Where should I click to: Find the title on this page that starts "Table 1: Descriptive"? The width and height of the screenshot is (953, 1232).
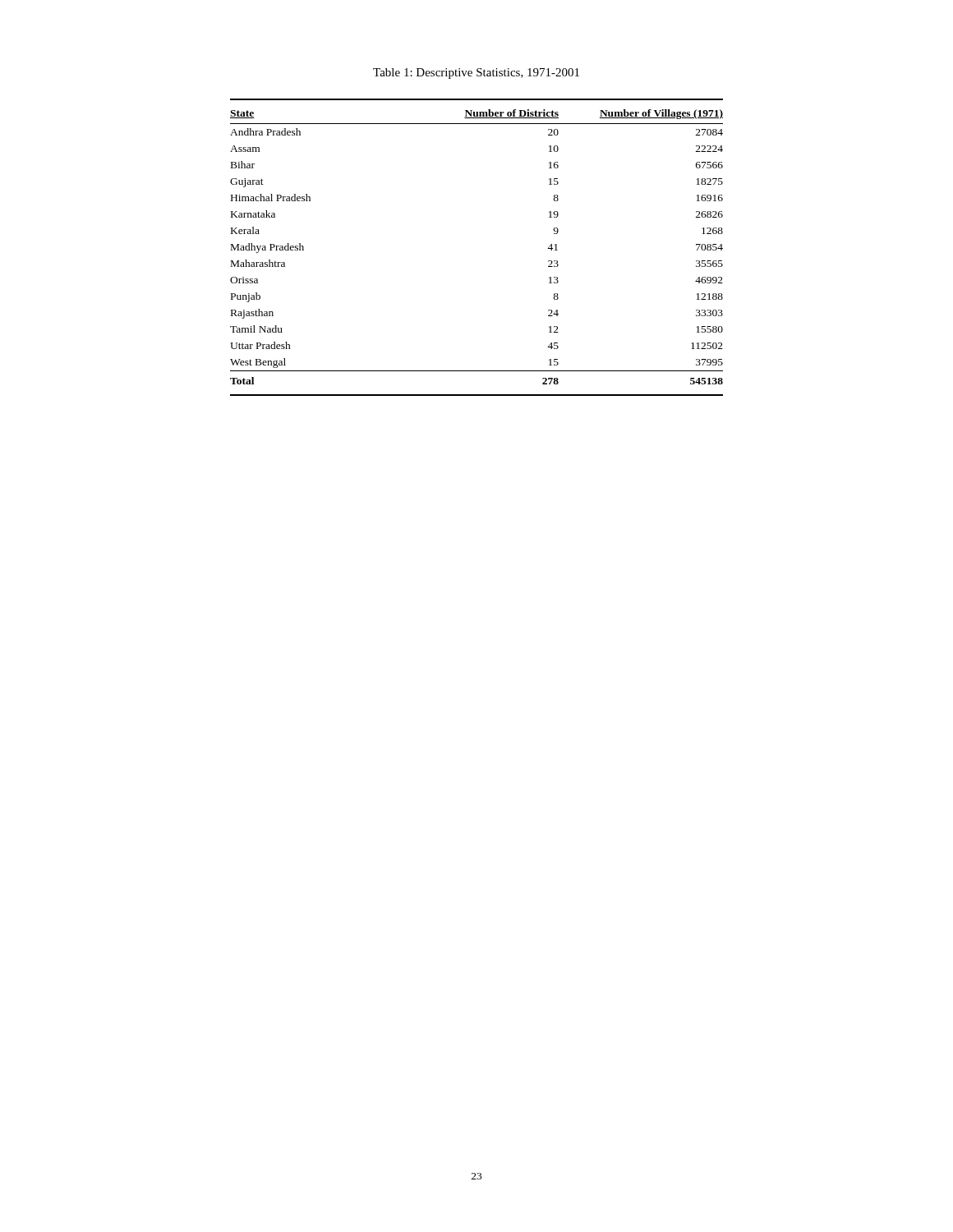[x=476, y=72]
